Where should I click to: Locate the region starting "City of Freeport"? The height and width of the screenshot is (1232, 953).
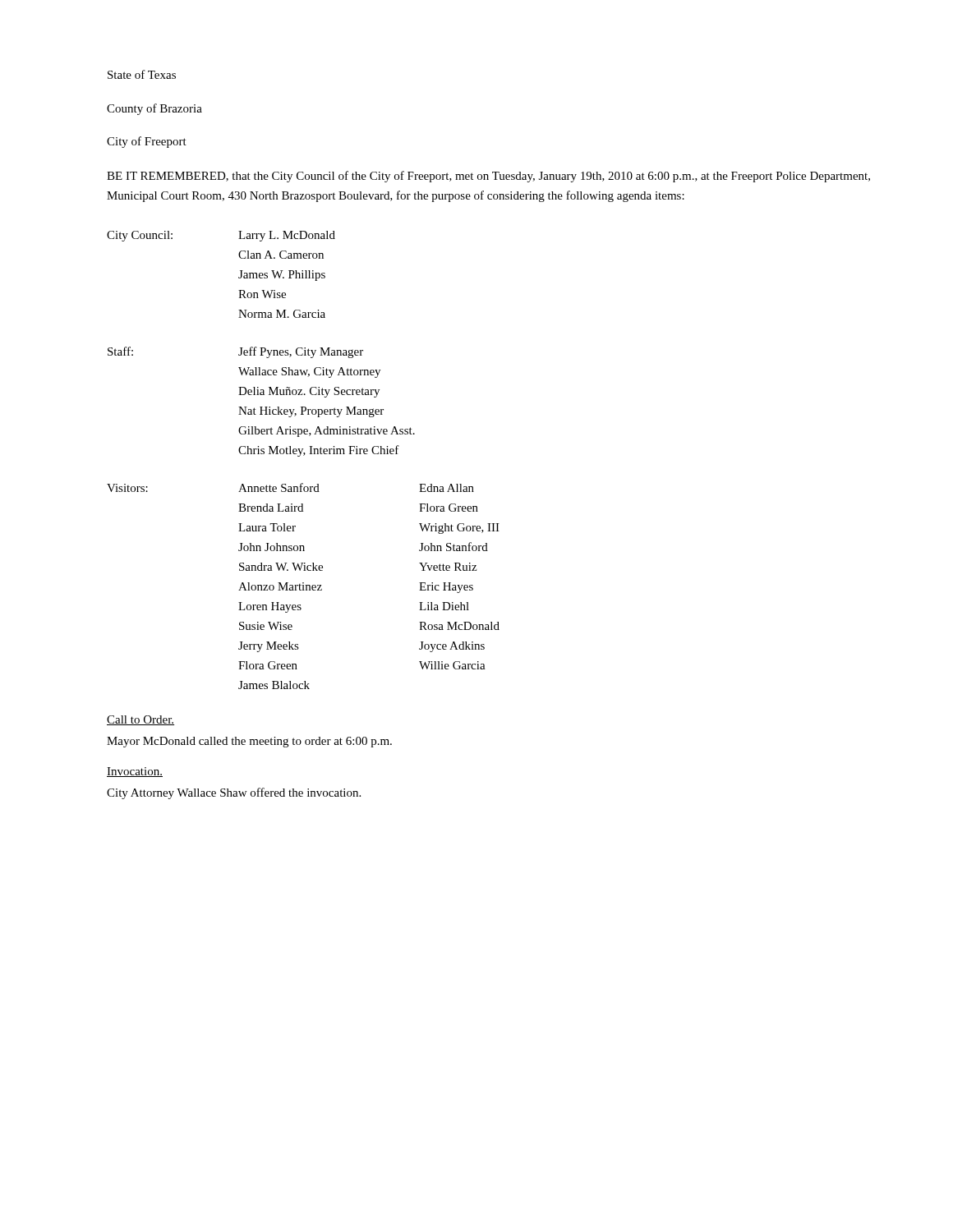tap(147, 141)
